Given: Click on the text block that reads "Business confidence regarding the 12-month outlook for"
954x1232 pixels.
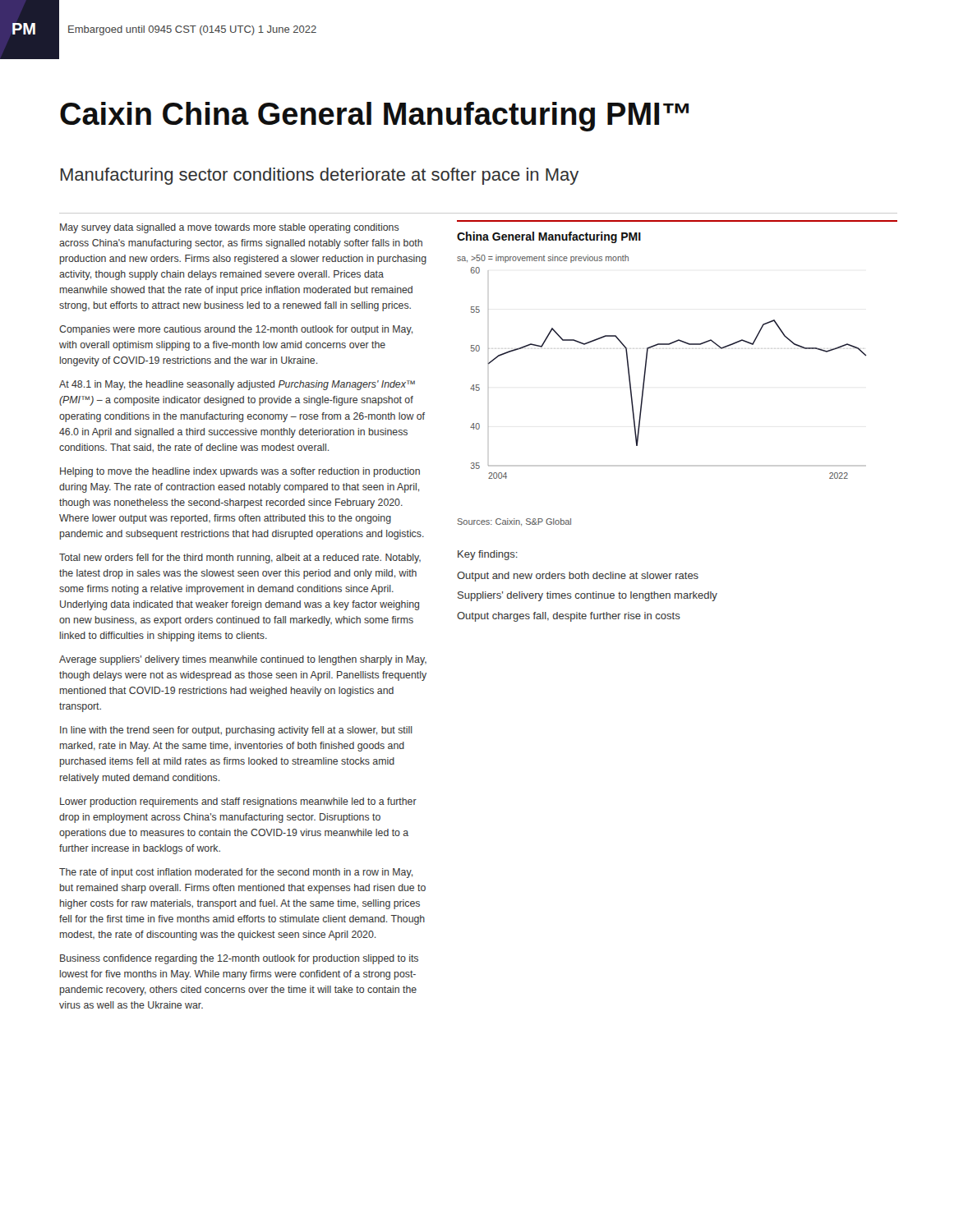Looking at the screenshot, I should (243, 982).
